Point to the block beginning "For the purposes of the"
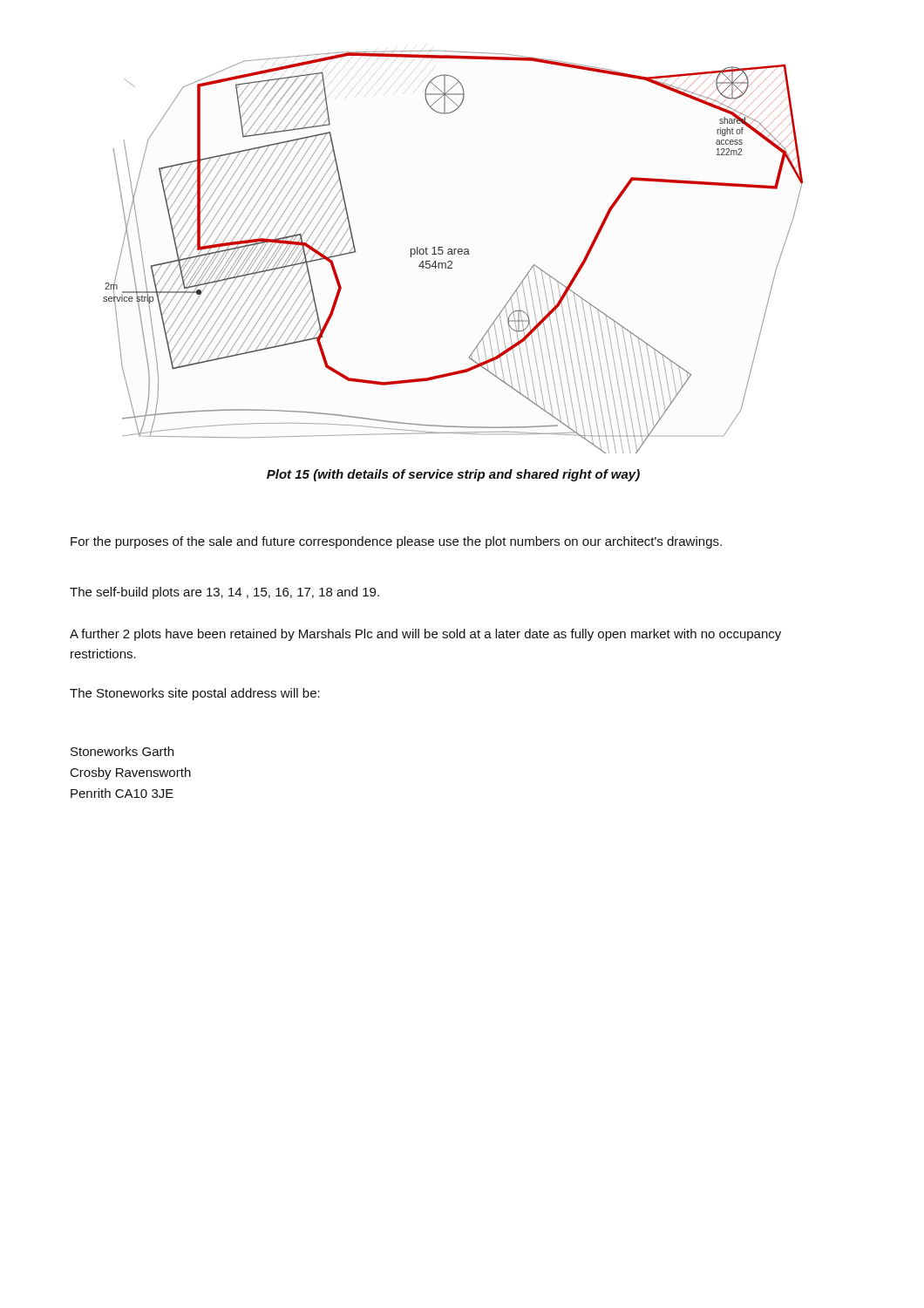This screenshot has width=924, height=1308. tap(396, 541)
